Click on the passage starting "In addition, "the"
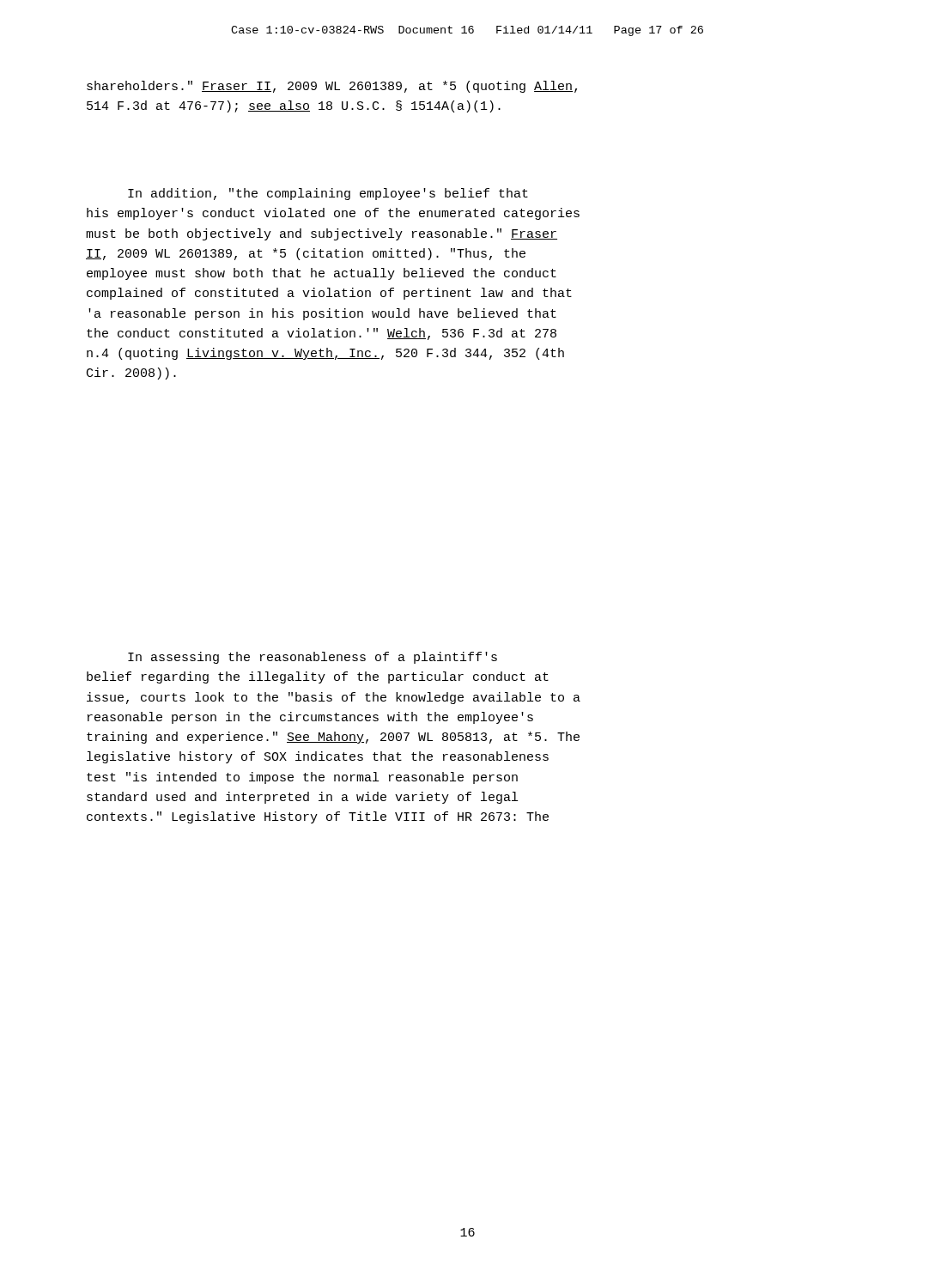 point(470,284)
